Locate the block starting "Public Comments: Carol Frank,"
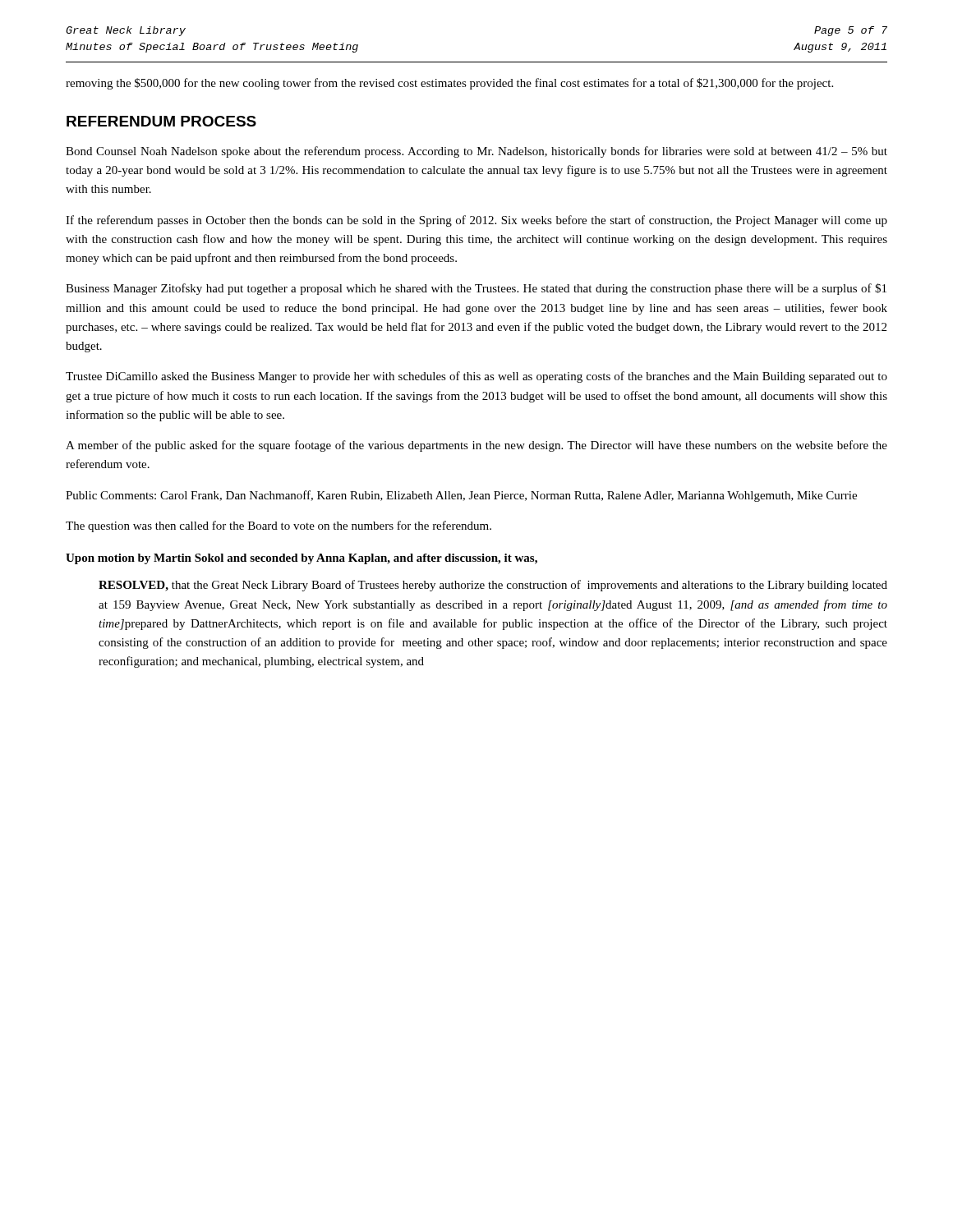The image size is (953, 1232). (x=462, y=495)
